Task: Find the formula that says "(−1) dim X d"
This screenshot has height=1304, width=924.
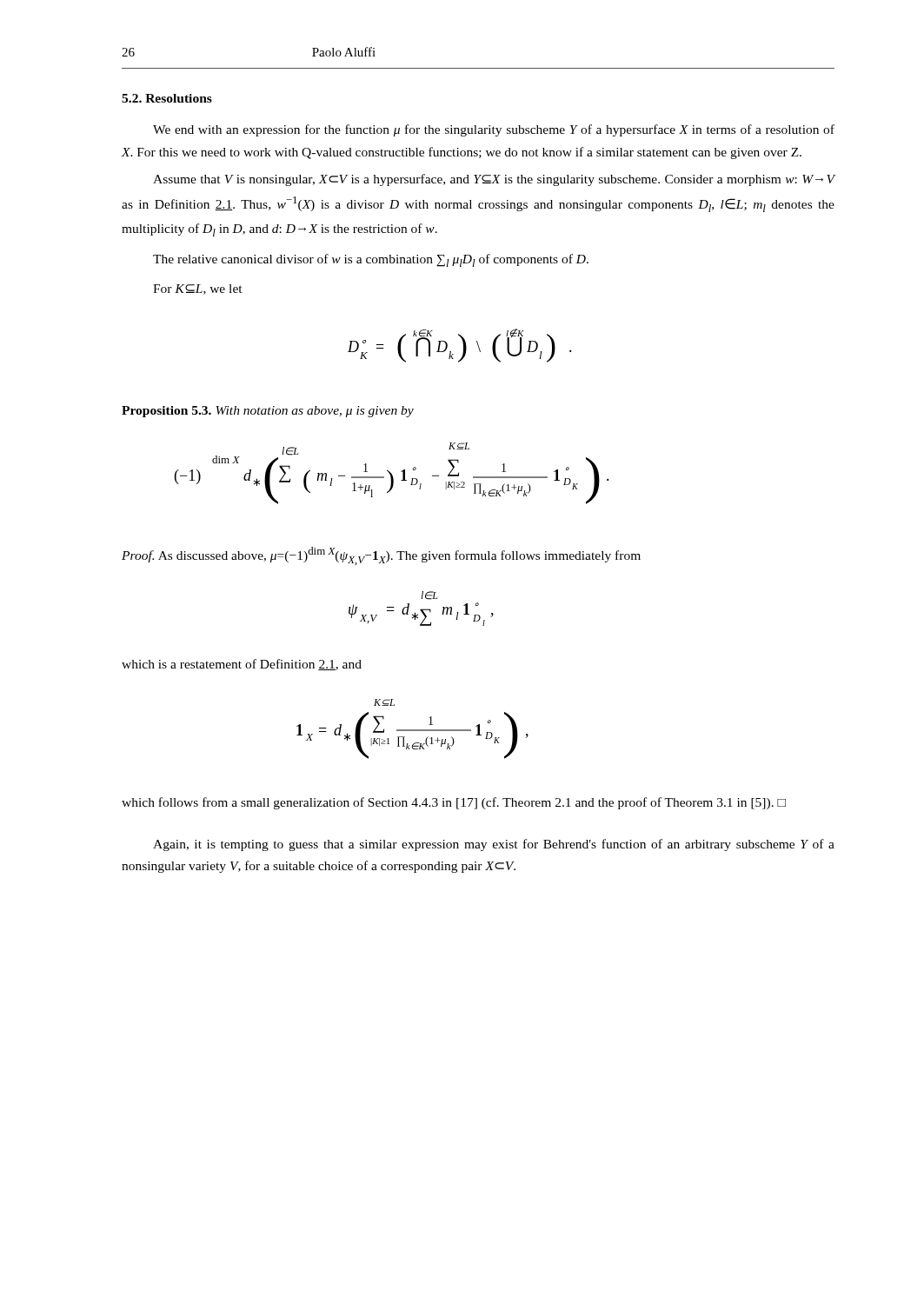Action: (x=478, y=478)
